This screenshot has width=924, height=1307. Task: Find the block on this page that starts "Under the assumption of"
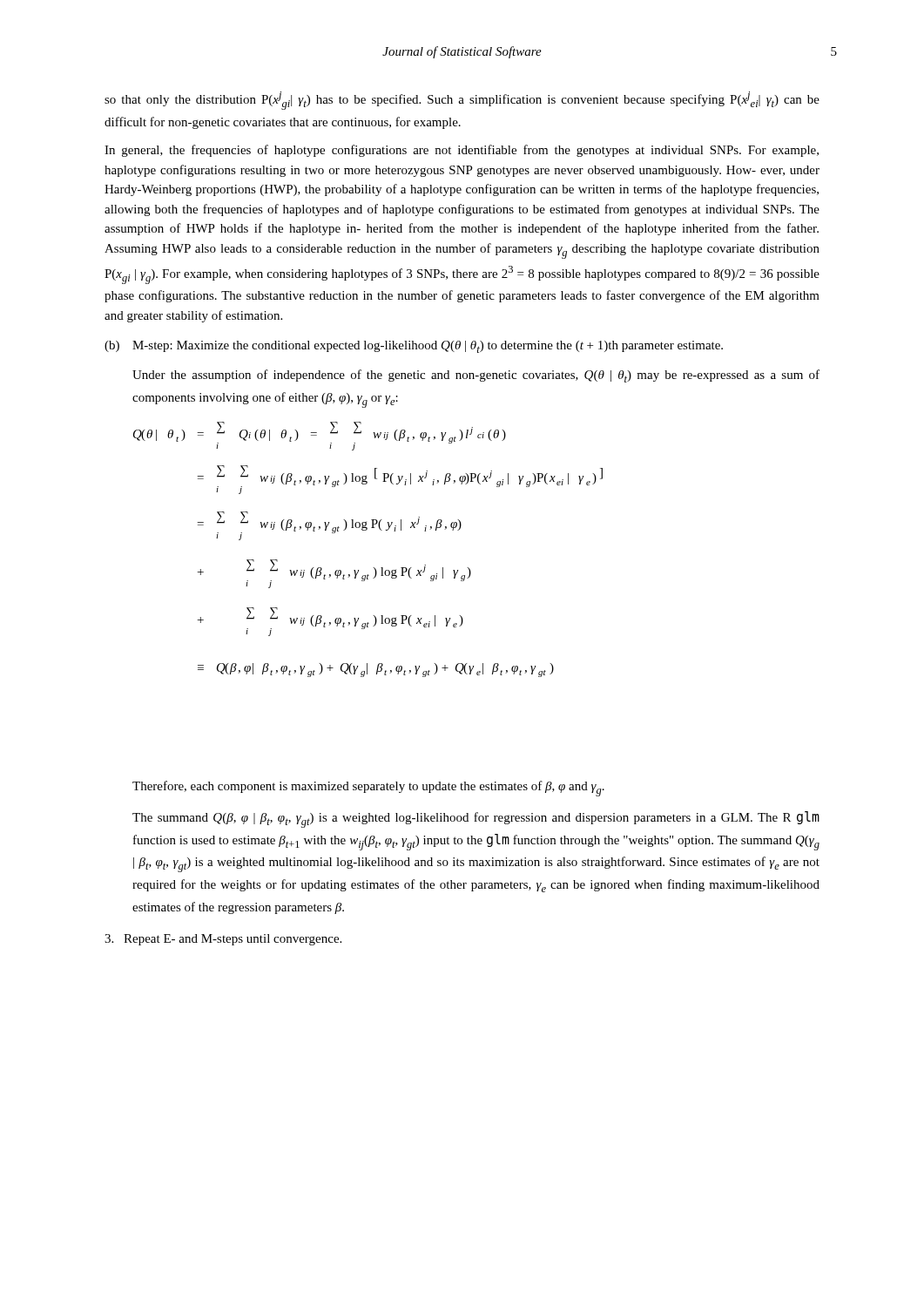tap(476, 388)
